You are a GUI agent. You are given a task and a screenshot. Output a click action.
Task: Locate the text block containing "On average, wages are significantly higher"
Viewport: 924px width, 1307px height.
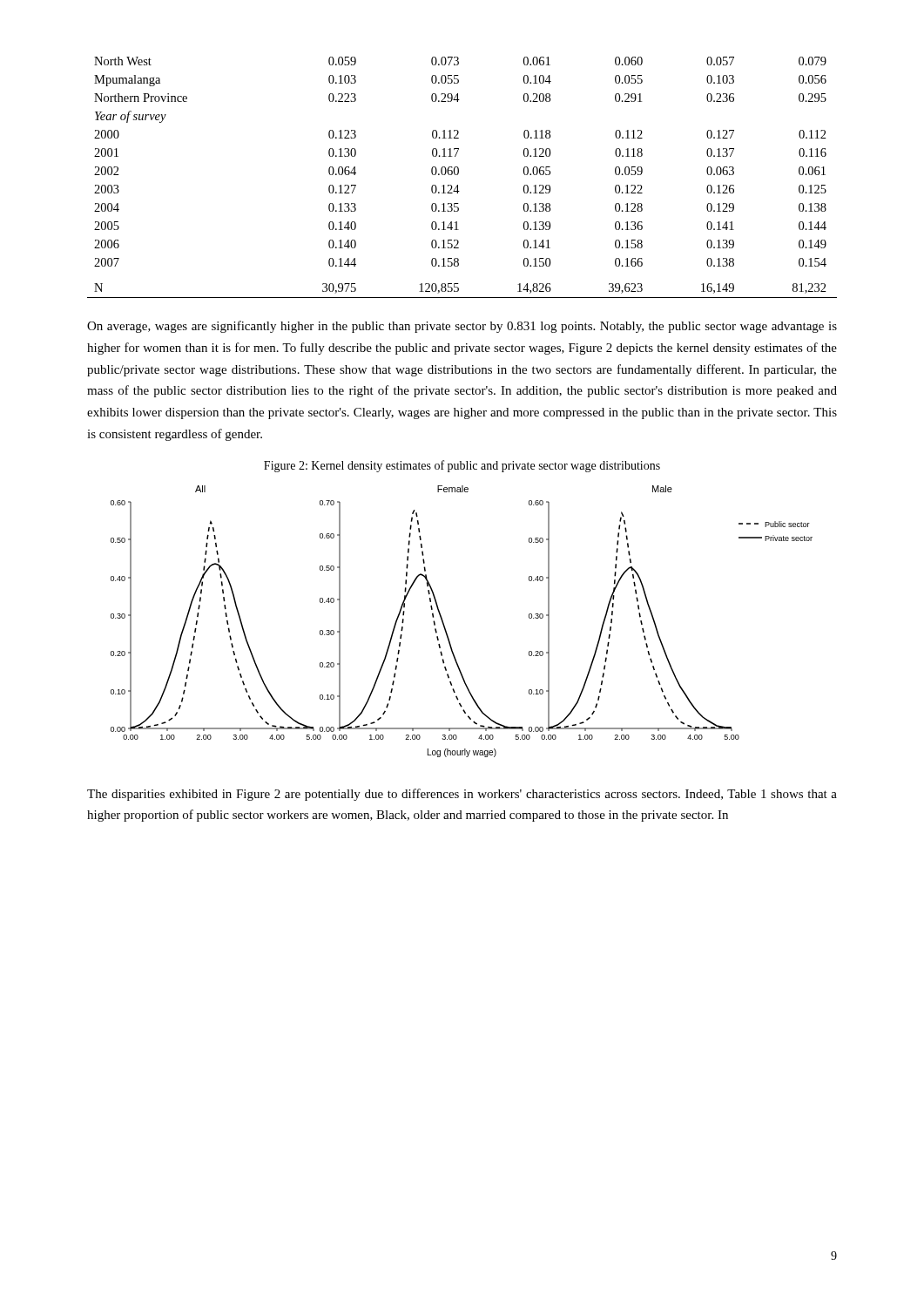click(x=462, y=380)
